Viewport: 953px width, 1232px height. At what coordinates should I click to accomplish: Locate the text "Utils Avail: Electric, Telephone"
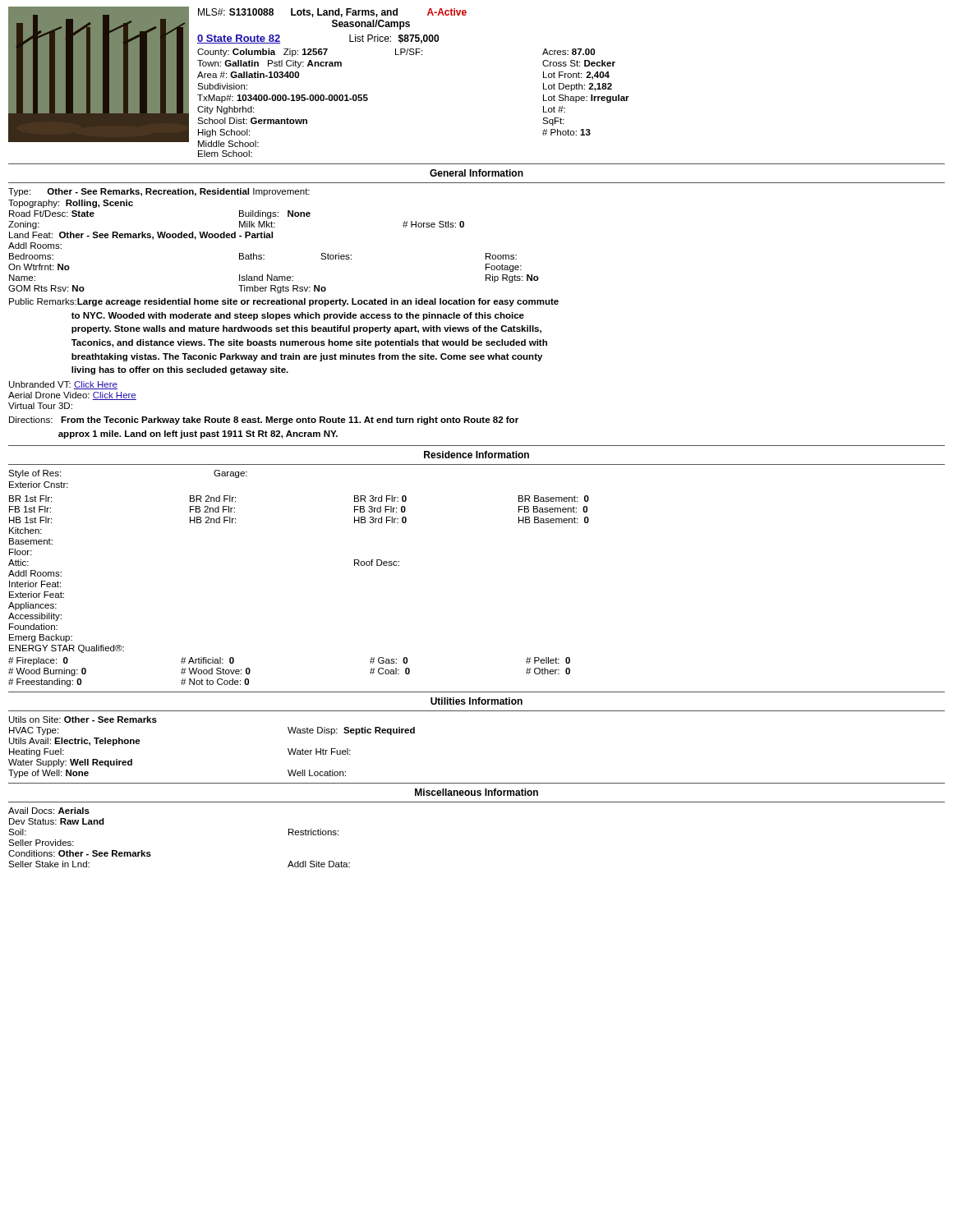pyautogui.click(x=148, y=741)
